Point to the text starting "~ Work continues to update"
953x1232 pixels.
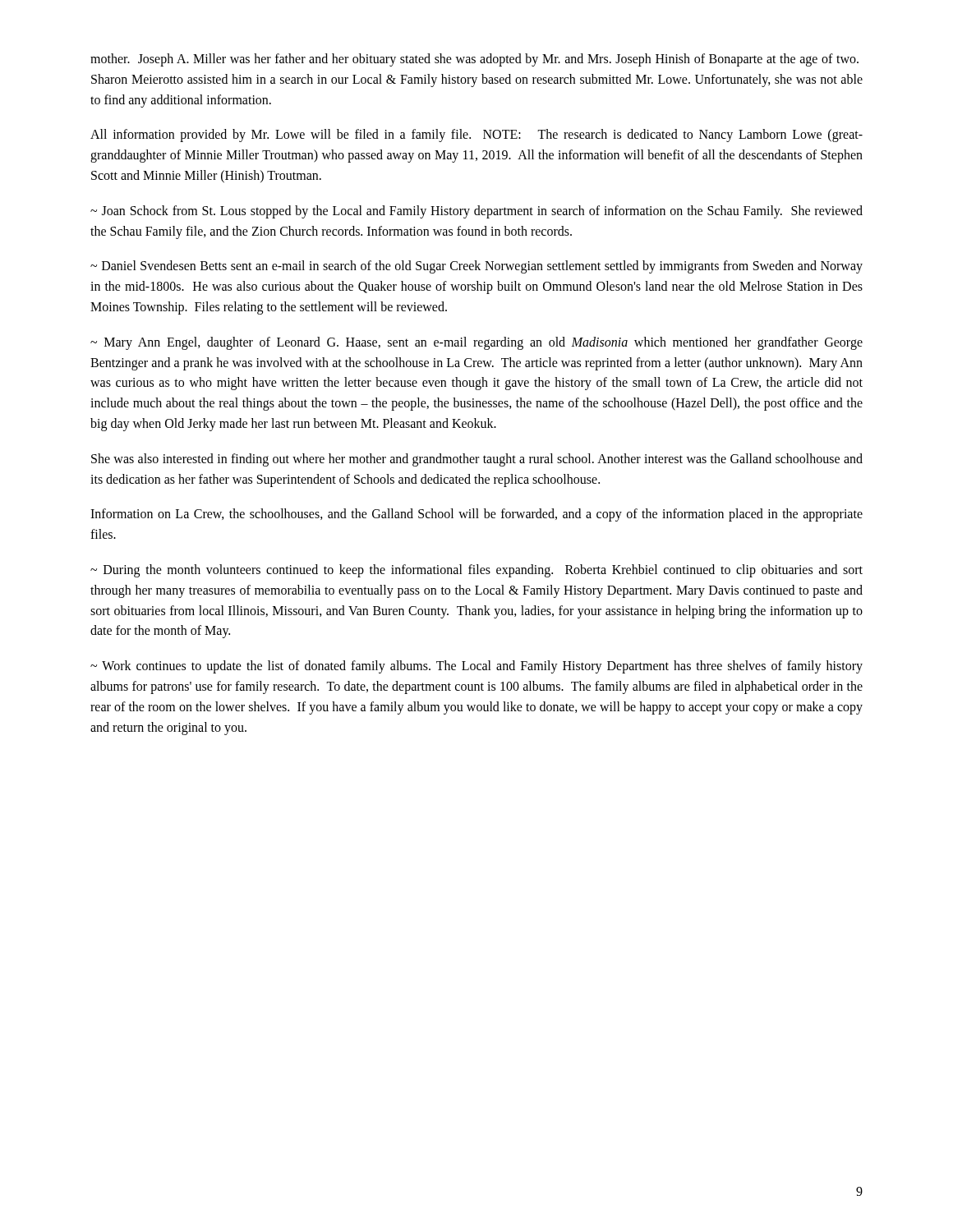coord(476,696)
